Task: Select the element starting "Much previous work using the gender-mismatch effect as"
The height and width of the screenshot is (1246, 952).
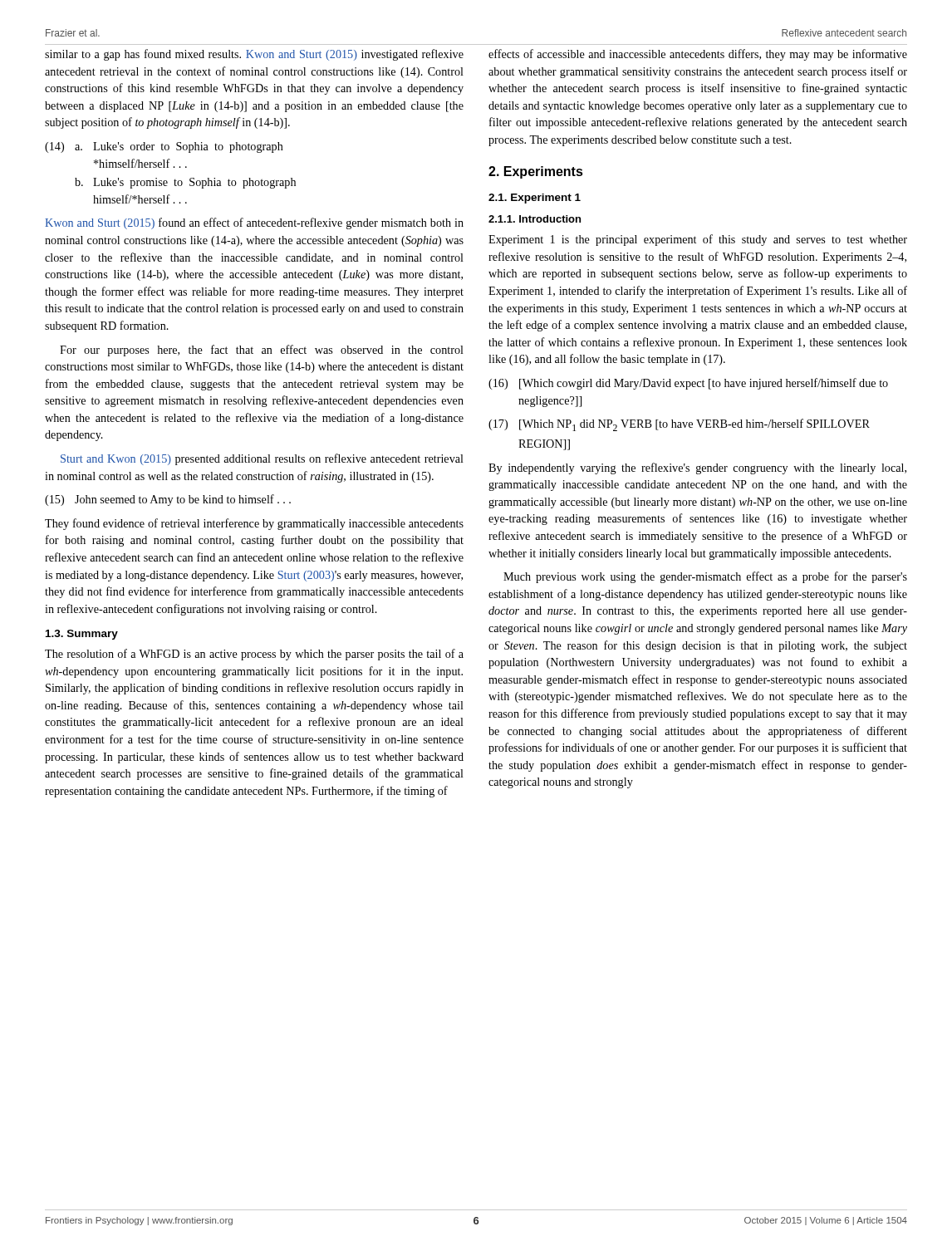Action: tap(698, 680)
